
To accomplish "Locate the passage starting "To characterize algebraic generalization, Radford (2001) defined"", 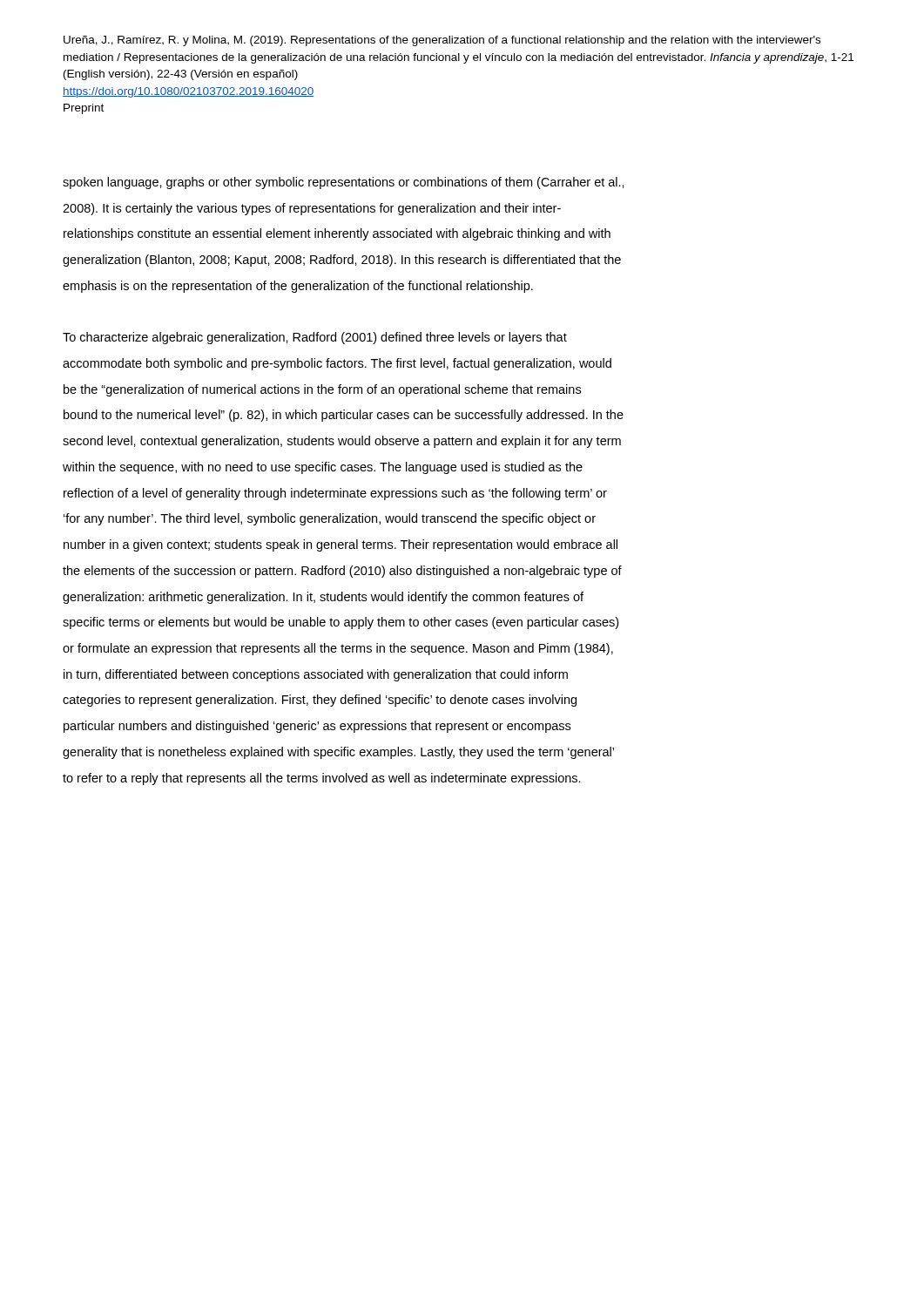I will point(343,558).
